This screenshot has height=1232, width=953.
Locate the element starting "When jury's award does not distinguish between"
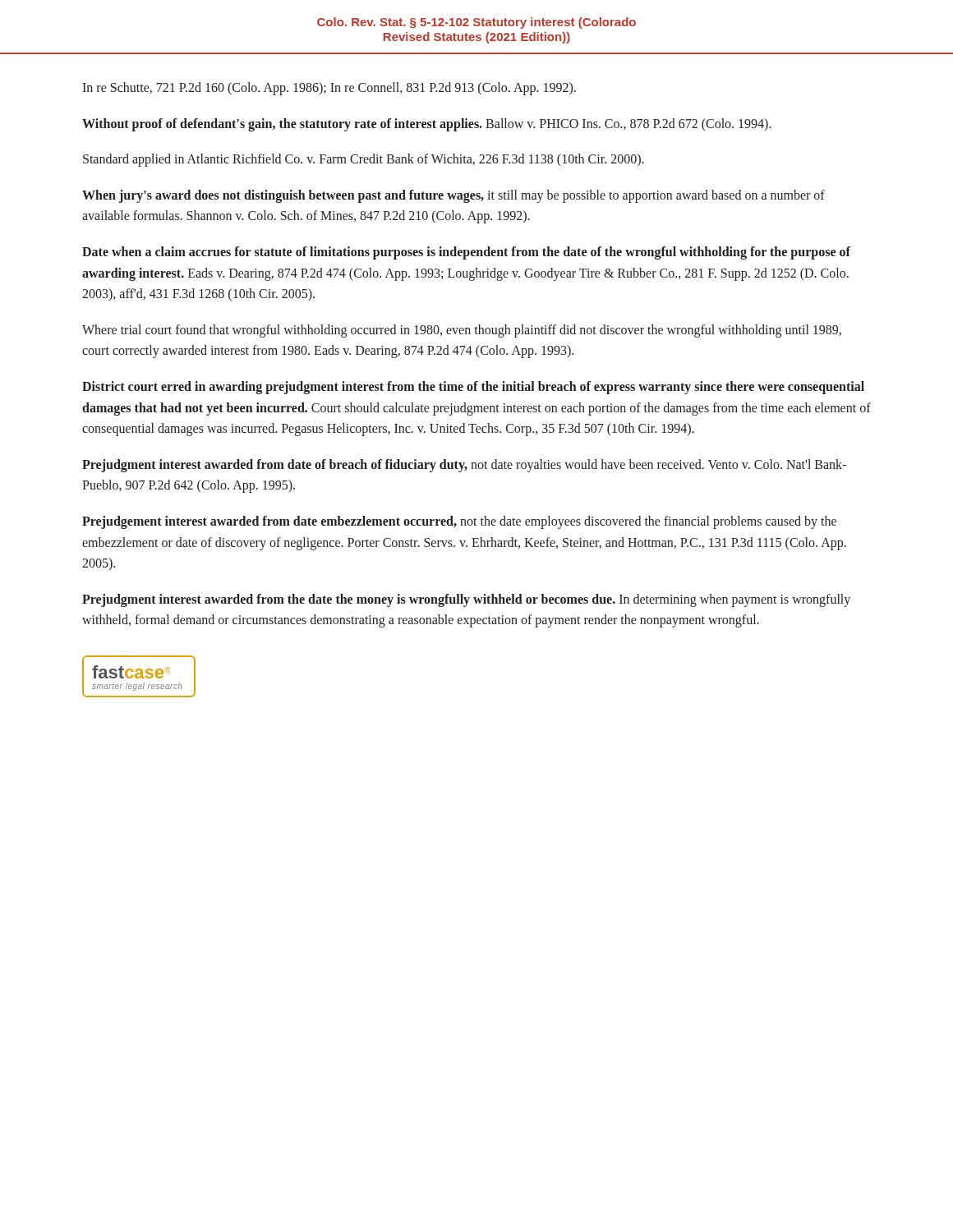(x=453, y=205)
